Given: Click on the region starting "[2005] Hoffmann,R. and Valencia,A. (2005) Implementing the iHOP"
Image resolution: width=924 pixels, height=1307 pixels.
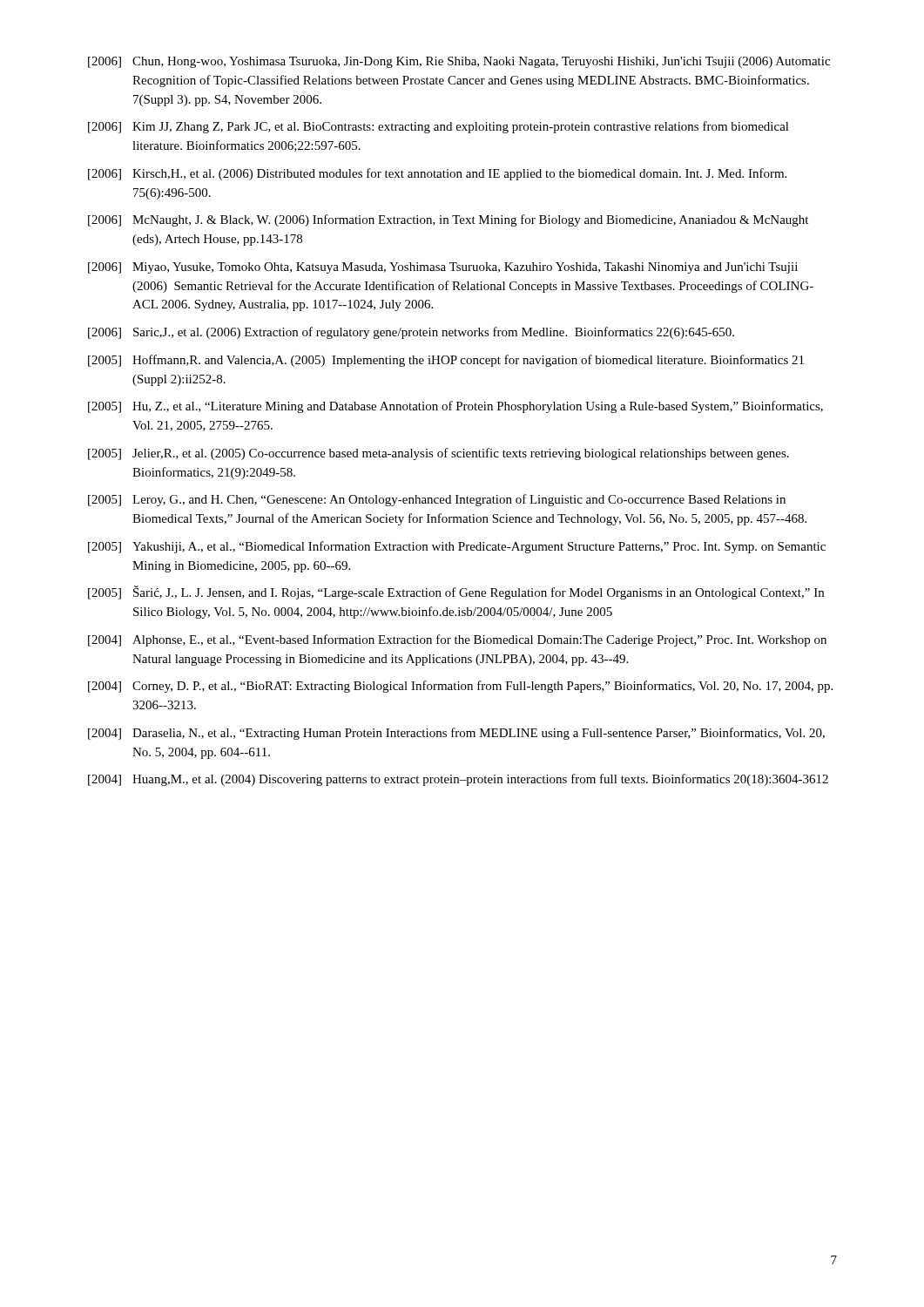Looking at the screenshot, I should click(x=462, y=370).
